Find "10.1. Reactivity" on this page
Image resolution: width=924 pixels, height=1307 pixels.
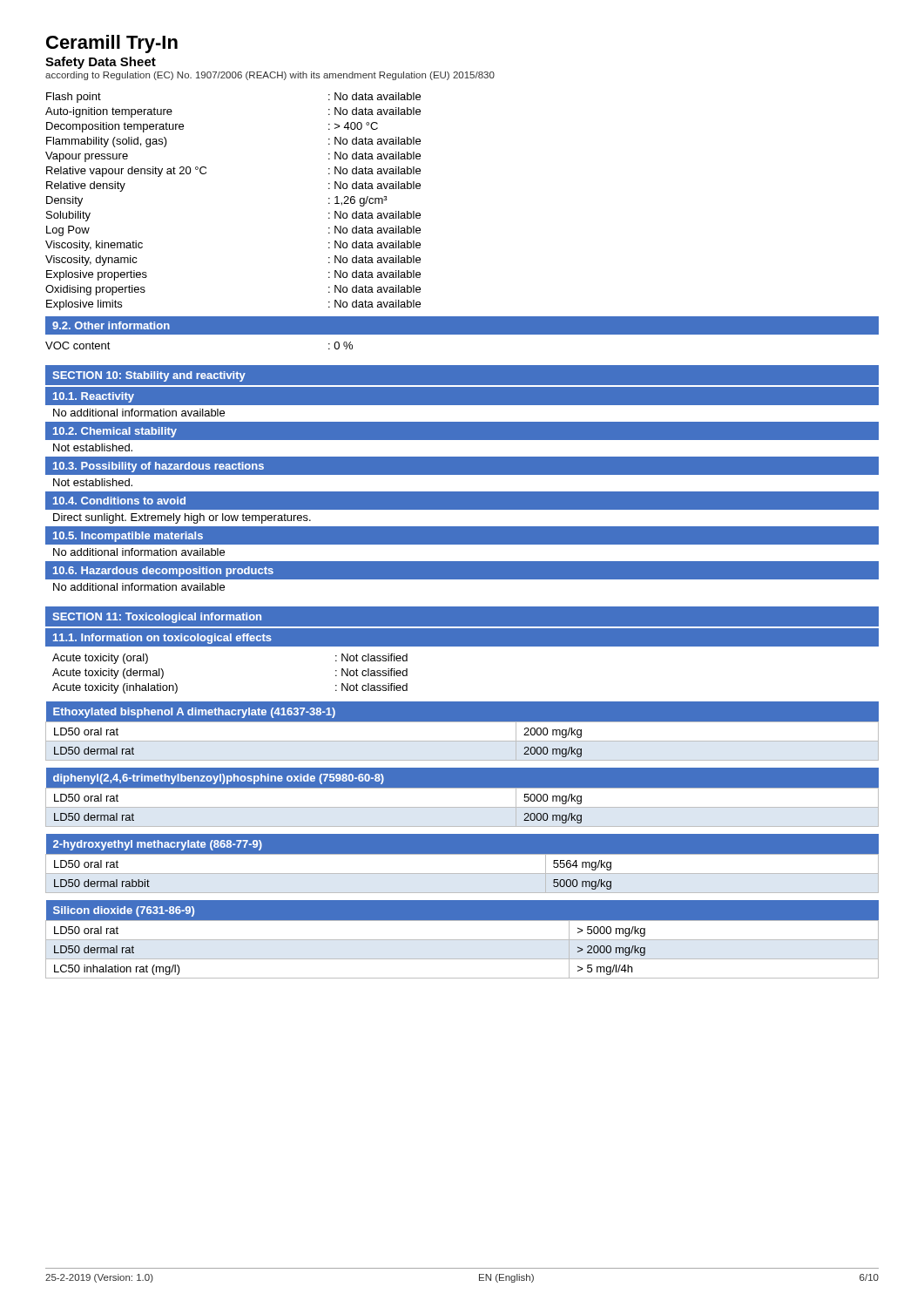tap(462, 396)
